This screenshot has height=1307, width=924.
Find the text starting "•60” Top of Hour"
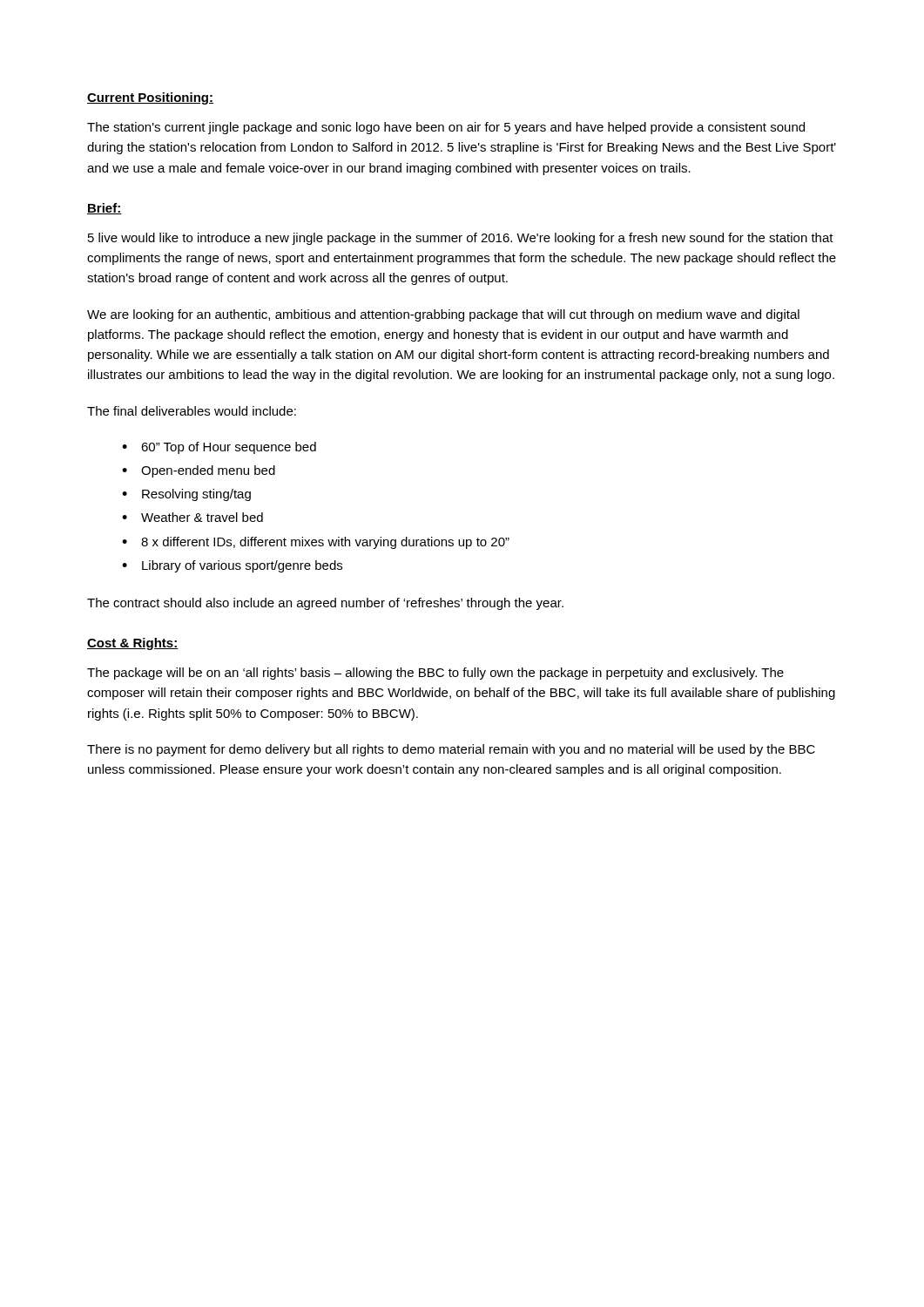coord(219,447)
